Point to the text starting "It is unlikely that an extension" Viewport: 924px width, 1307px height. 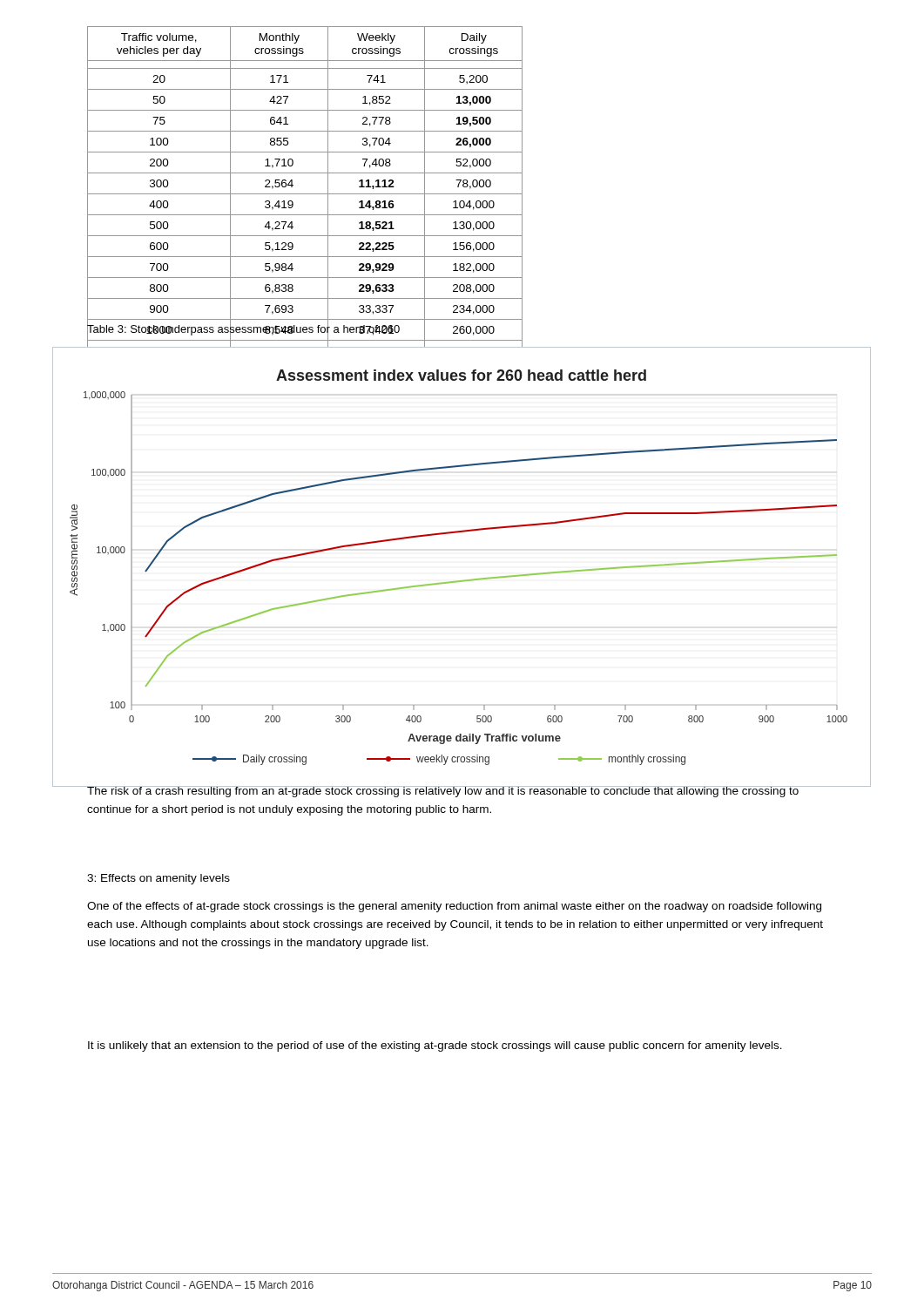tap(435, 1045)
